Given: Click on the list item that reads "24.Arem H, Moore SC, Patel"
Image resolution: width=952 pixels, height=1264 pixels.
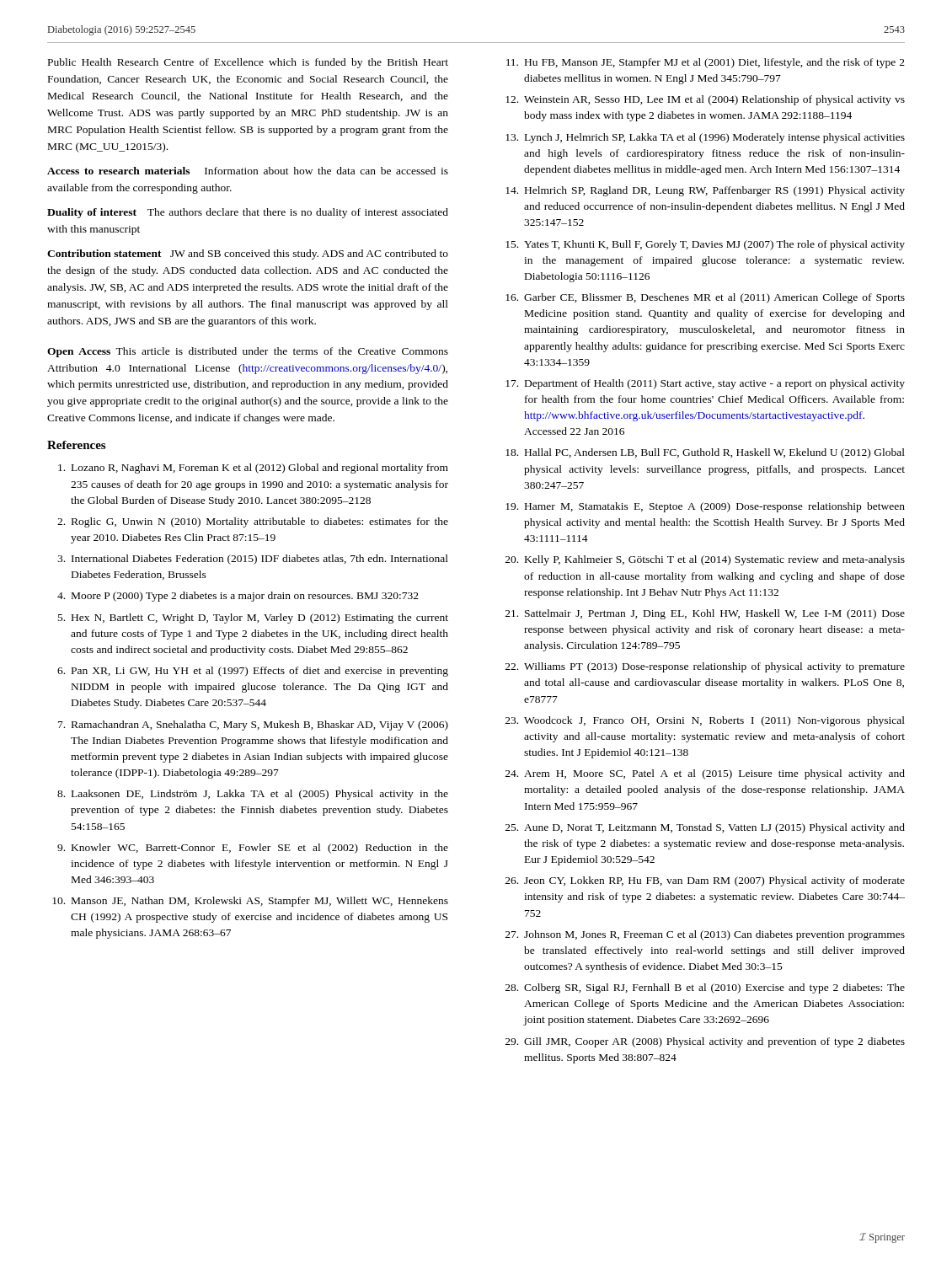Looking at the screenshot, I should click(x=703, y=790).
